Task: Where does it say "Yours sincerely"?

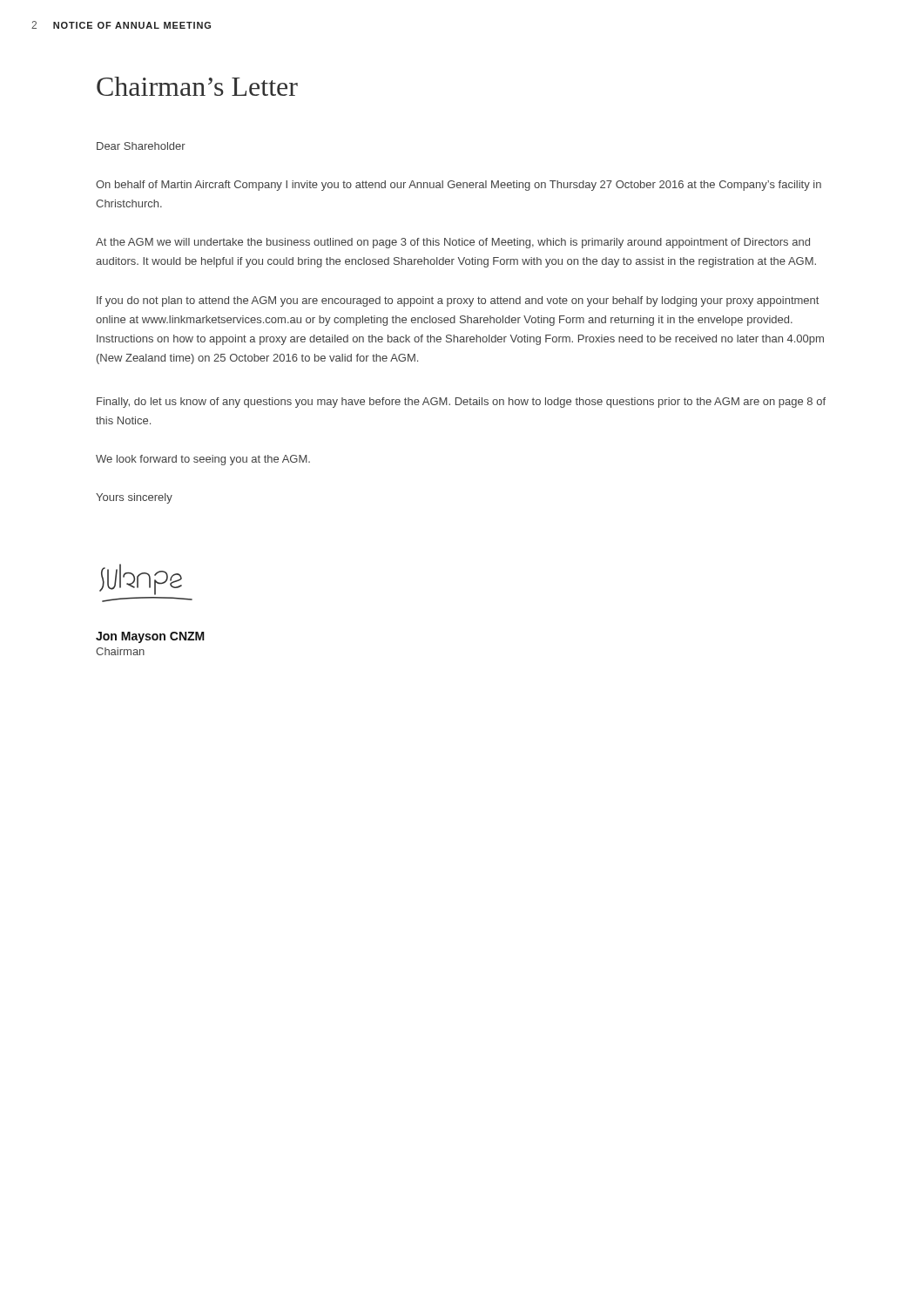Action: pos(134,497)
